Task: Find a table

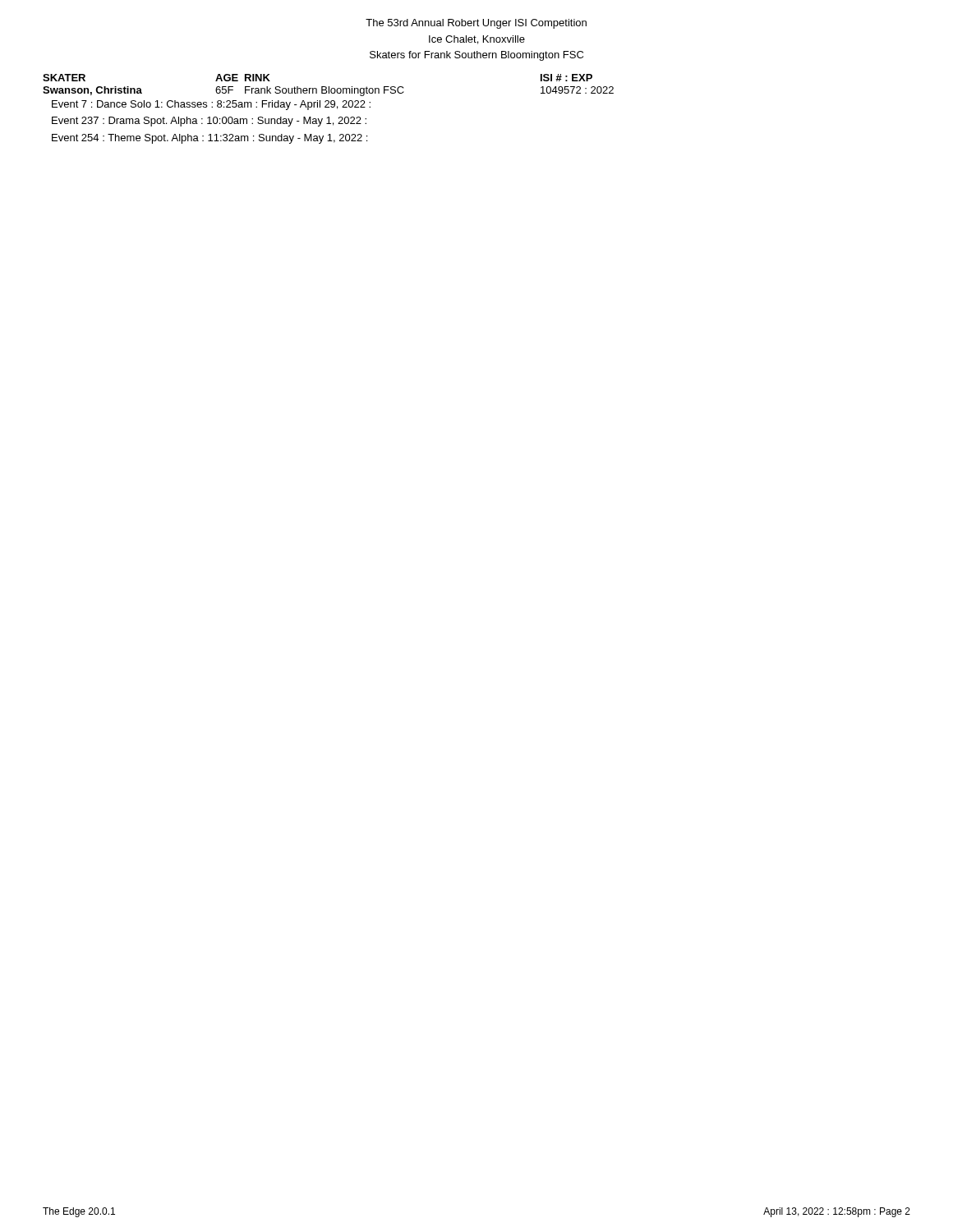Action: click(476, 109)
